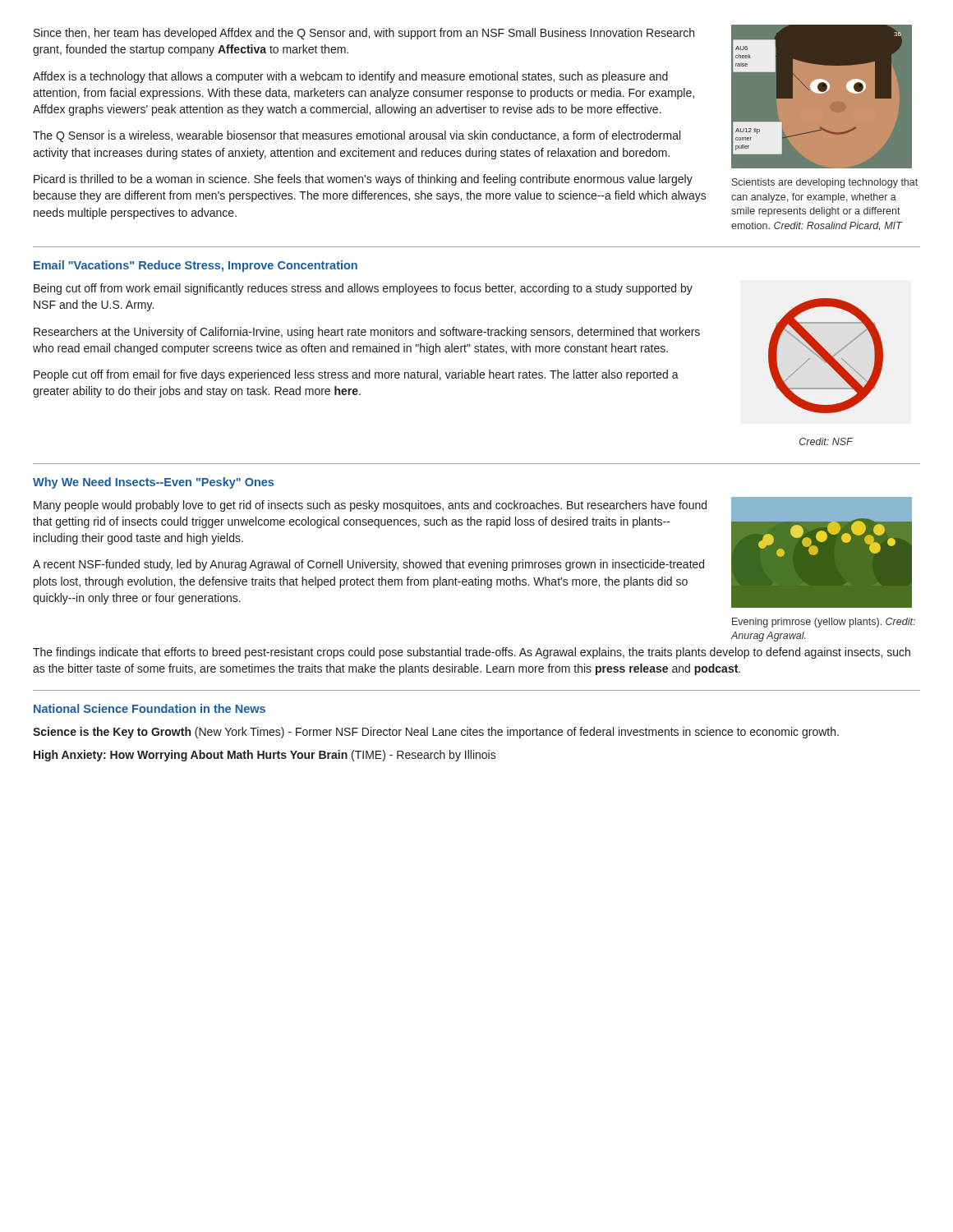Screen dimensions: 1232x953
Task: Select the passage starting "National Science Foundation in the News"
Action: (x=149, y=709)
